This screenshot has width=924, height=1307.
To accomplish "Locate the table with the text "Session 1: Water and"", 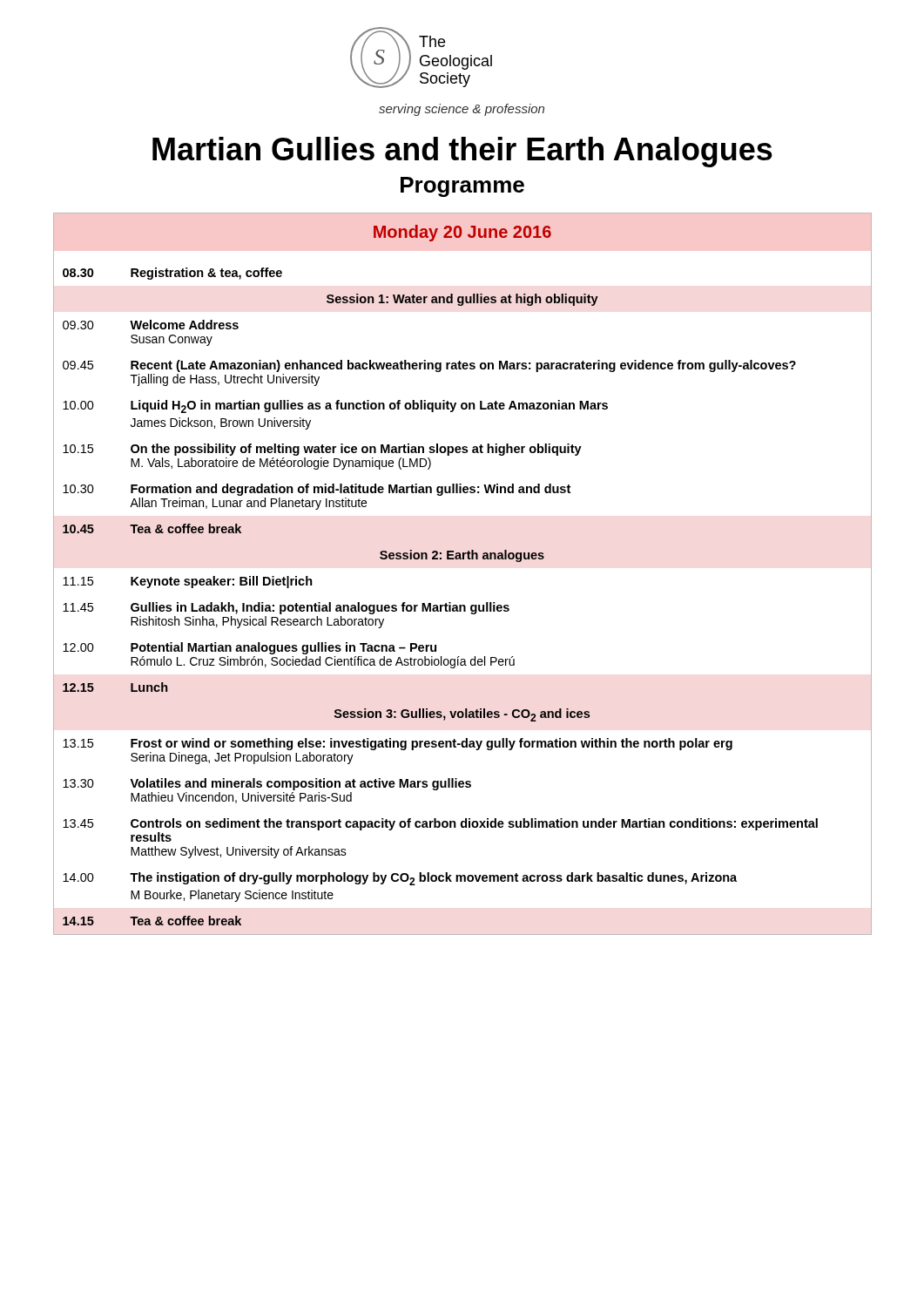I will click(462, 574).
